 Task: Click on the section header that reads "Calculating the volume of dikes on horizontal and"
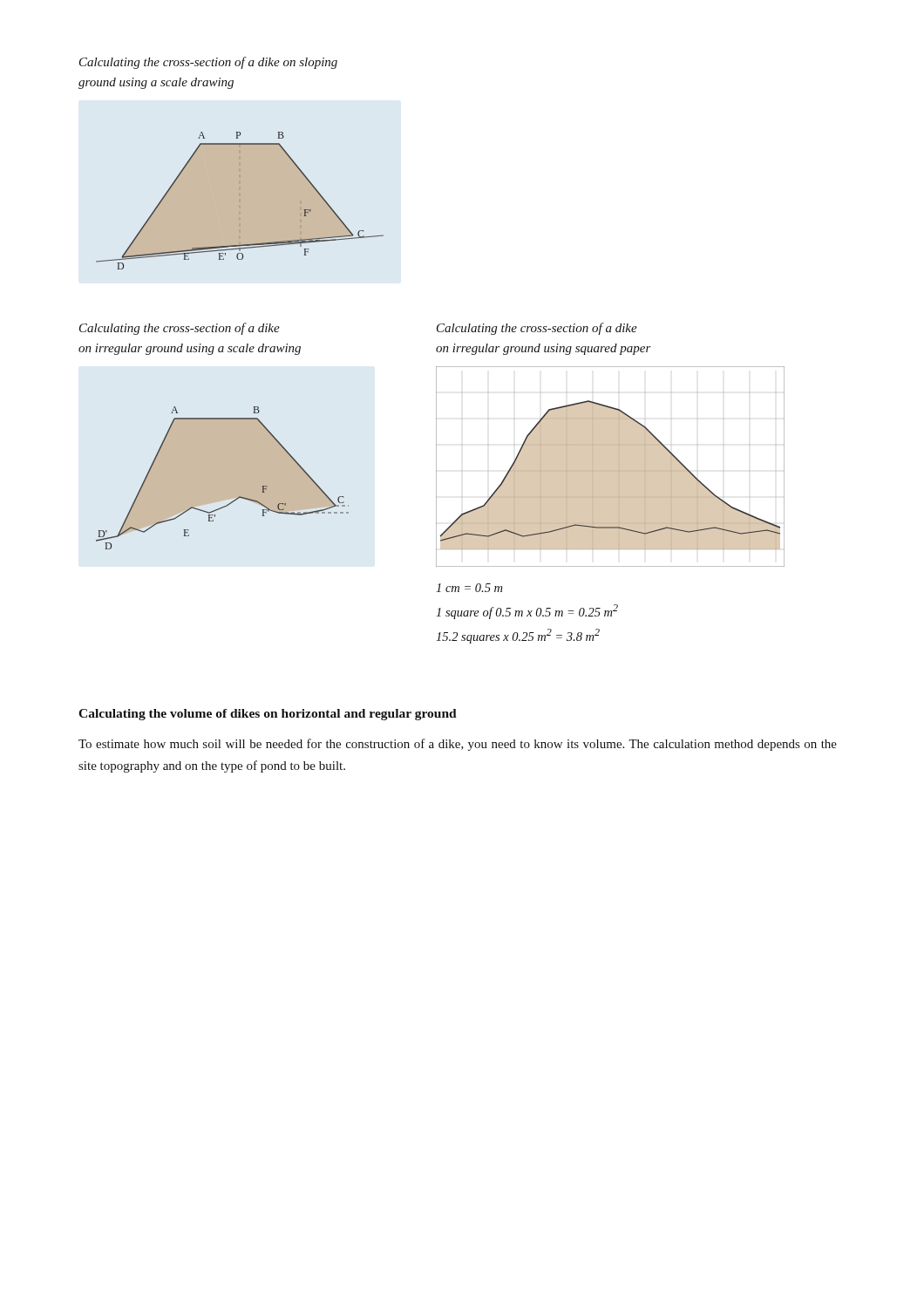(267, 713)
